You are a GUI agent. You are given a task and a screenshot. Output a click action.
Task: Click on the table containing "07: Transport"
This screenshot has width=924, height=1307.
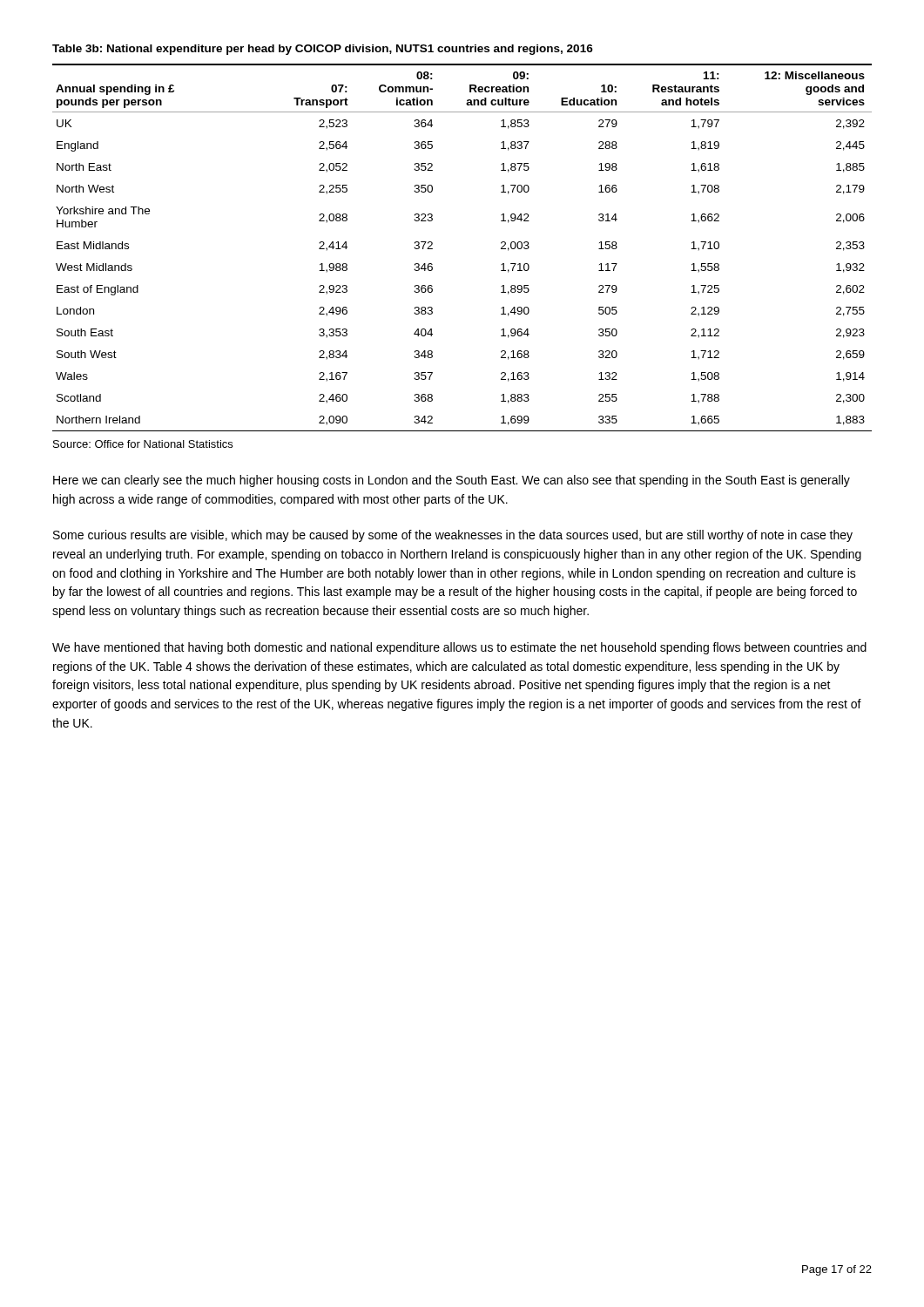pyautogui.click(x=462, y=248)
